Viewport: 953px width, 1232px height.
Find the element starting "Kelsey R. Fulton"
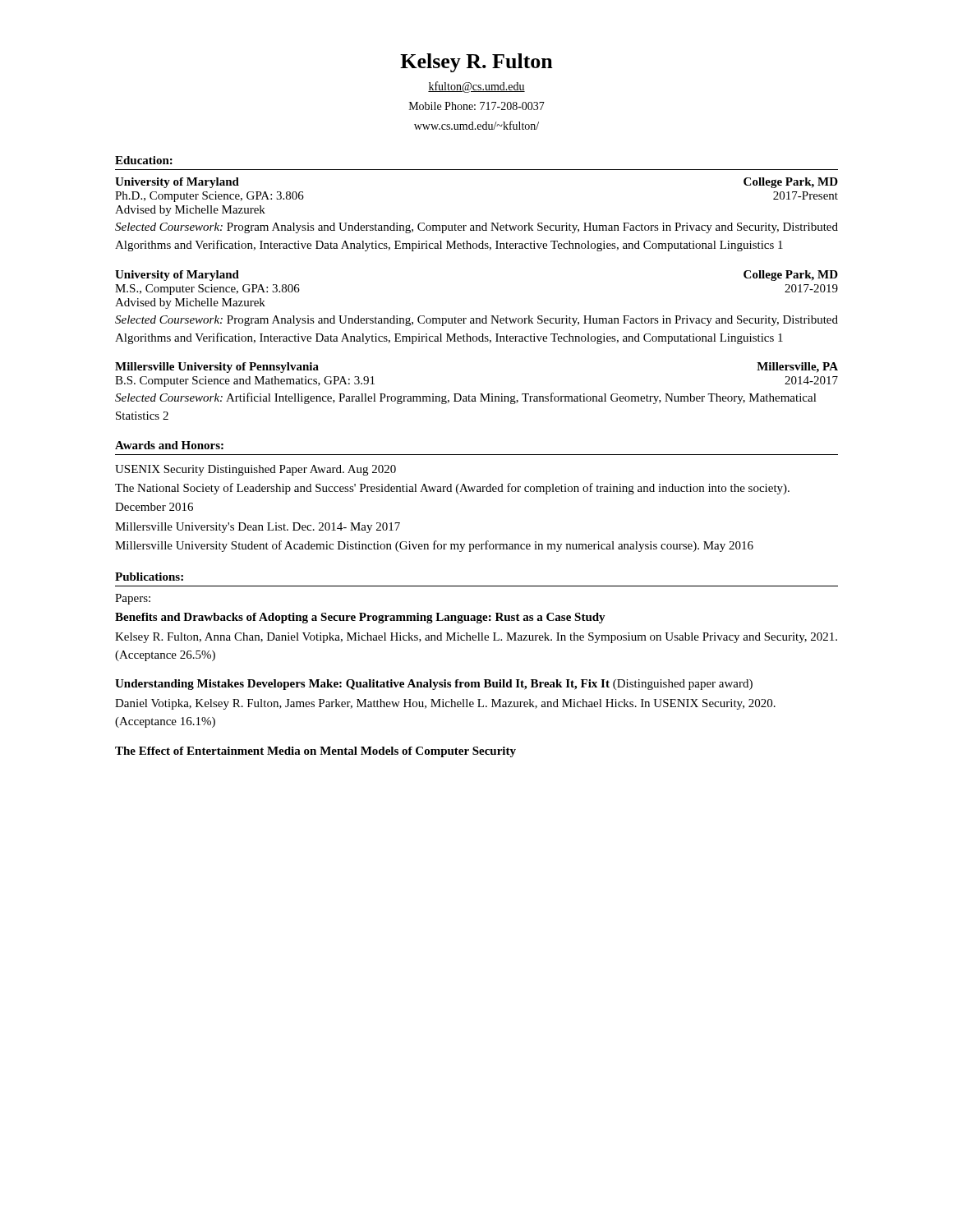476,62
